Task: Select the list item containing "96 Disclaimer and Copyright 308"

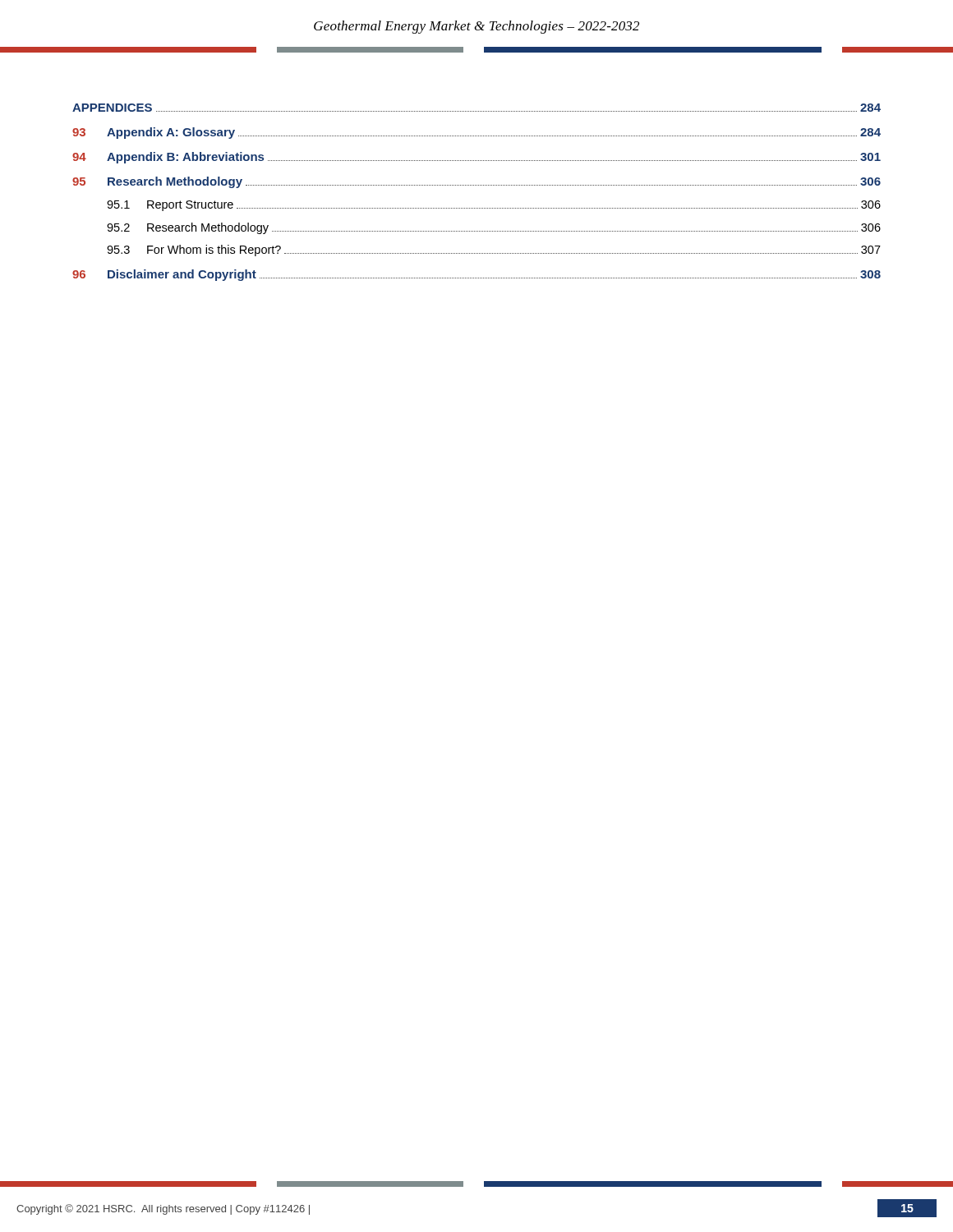Action: 476,274
